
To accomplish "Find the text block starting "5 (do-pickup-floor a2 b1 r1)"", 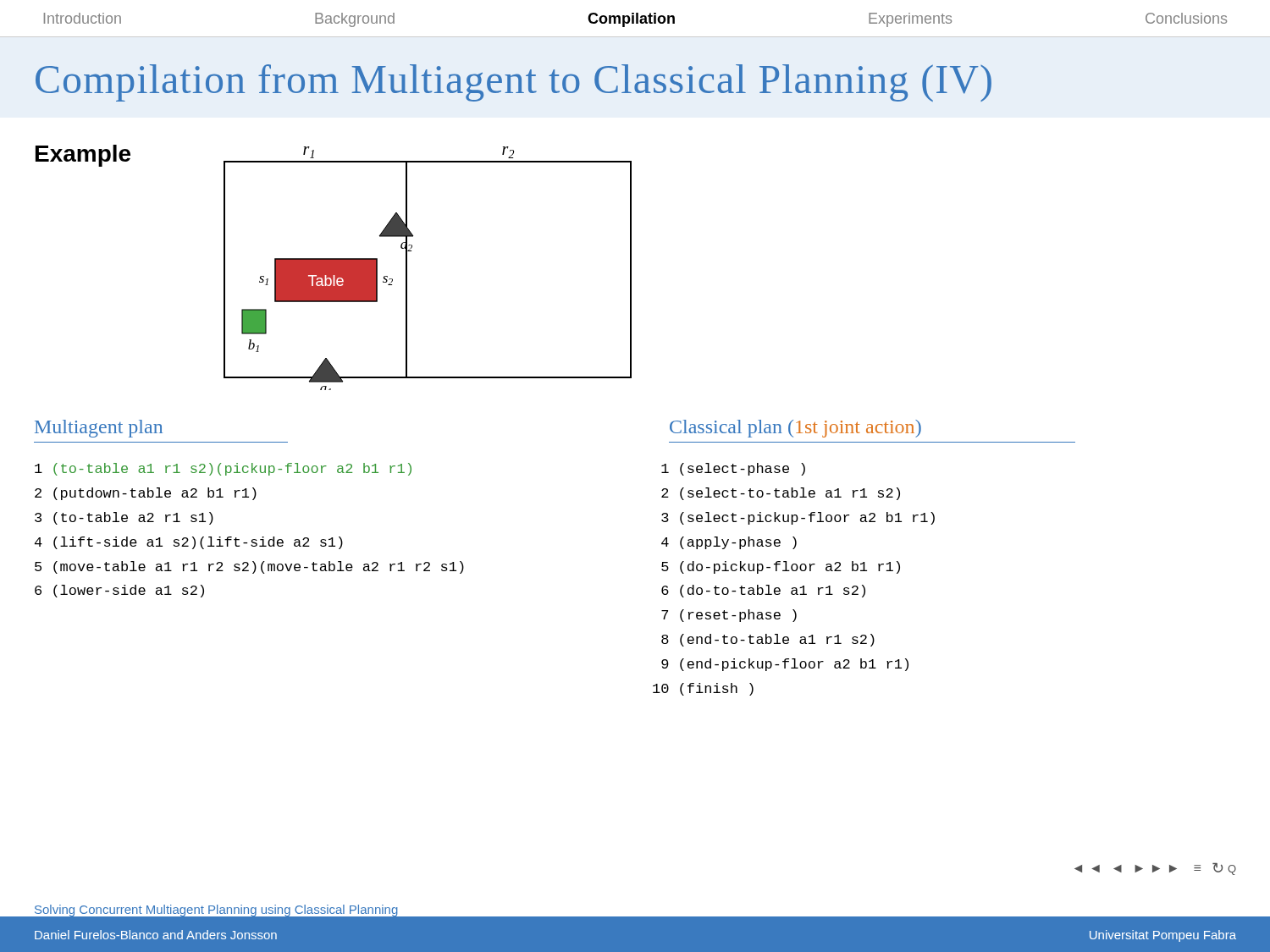I will 777,567.
